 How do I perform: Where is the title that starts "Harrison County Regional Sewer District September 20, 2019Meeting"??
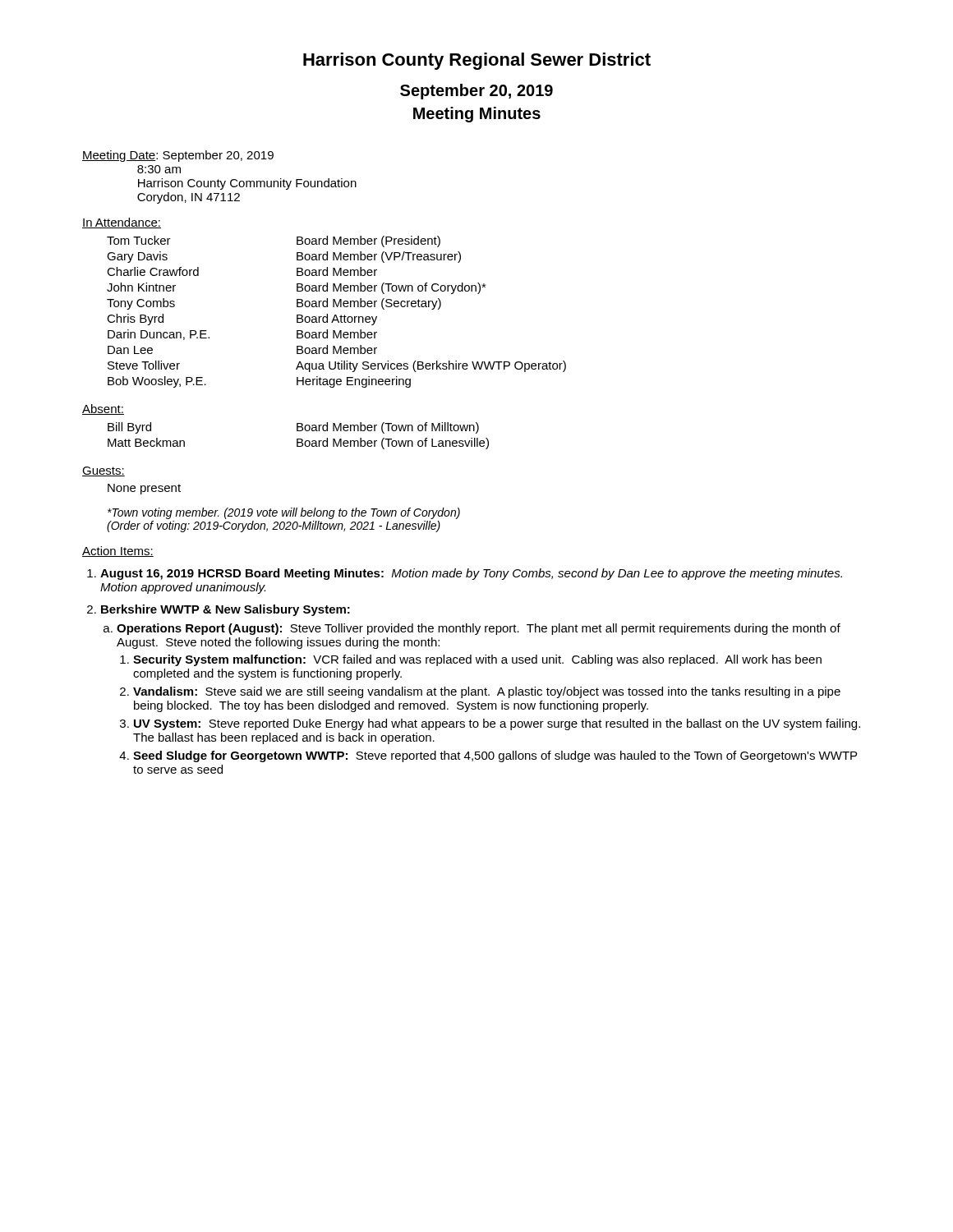[476, 87]
